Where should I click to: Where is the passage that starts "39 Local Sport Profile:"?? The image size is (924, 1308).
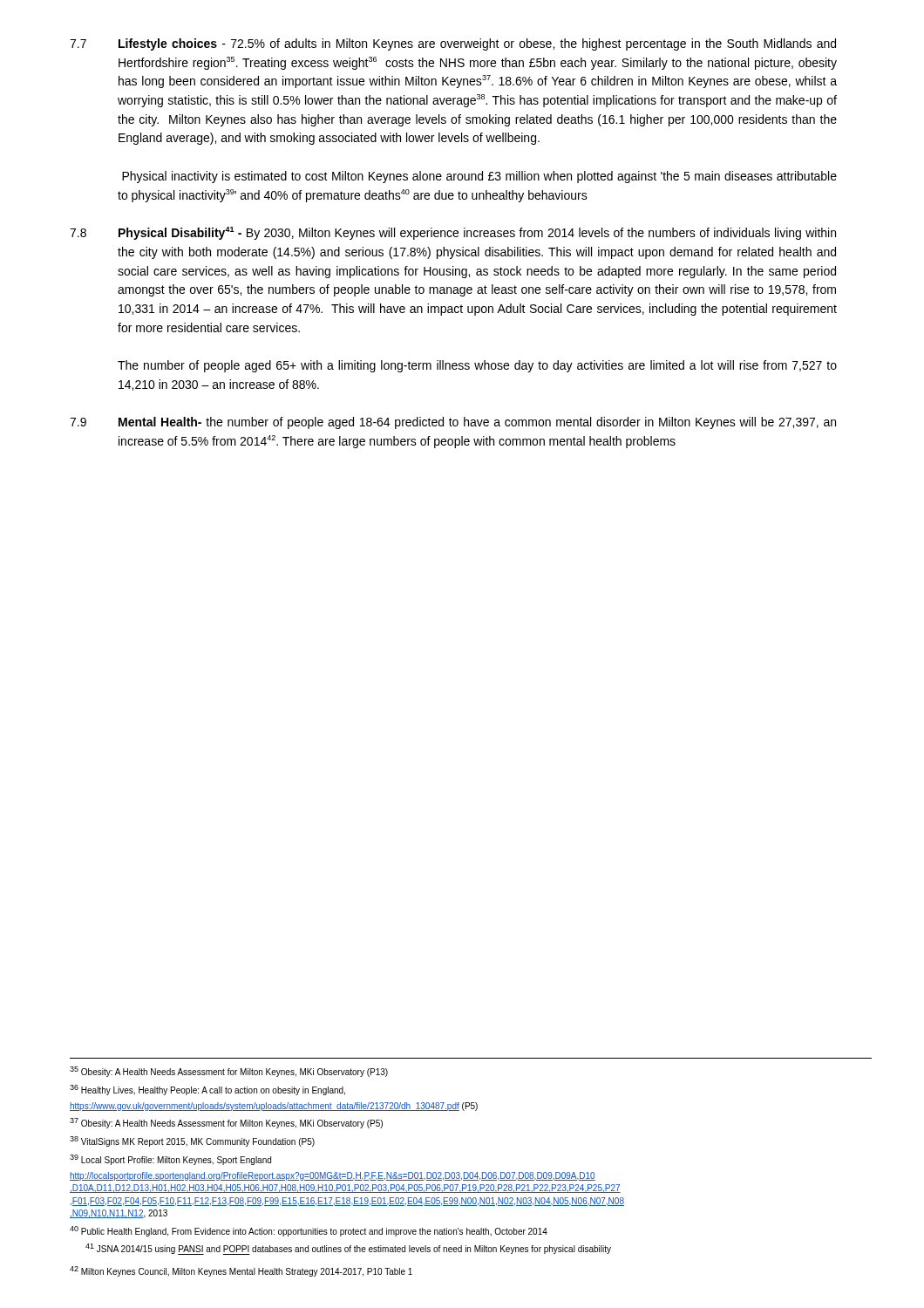(171, 1159)
